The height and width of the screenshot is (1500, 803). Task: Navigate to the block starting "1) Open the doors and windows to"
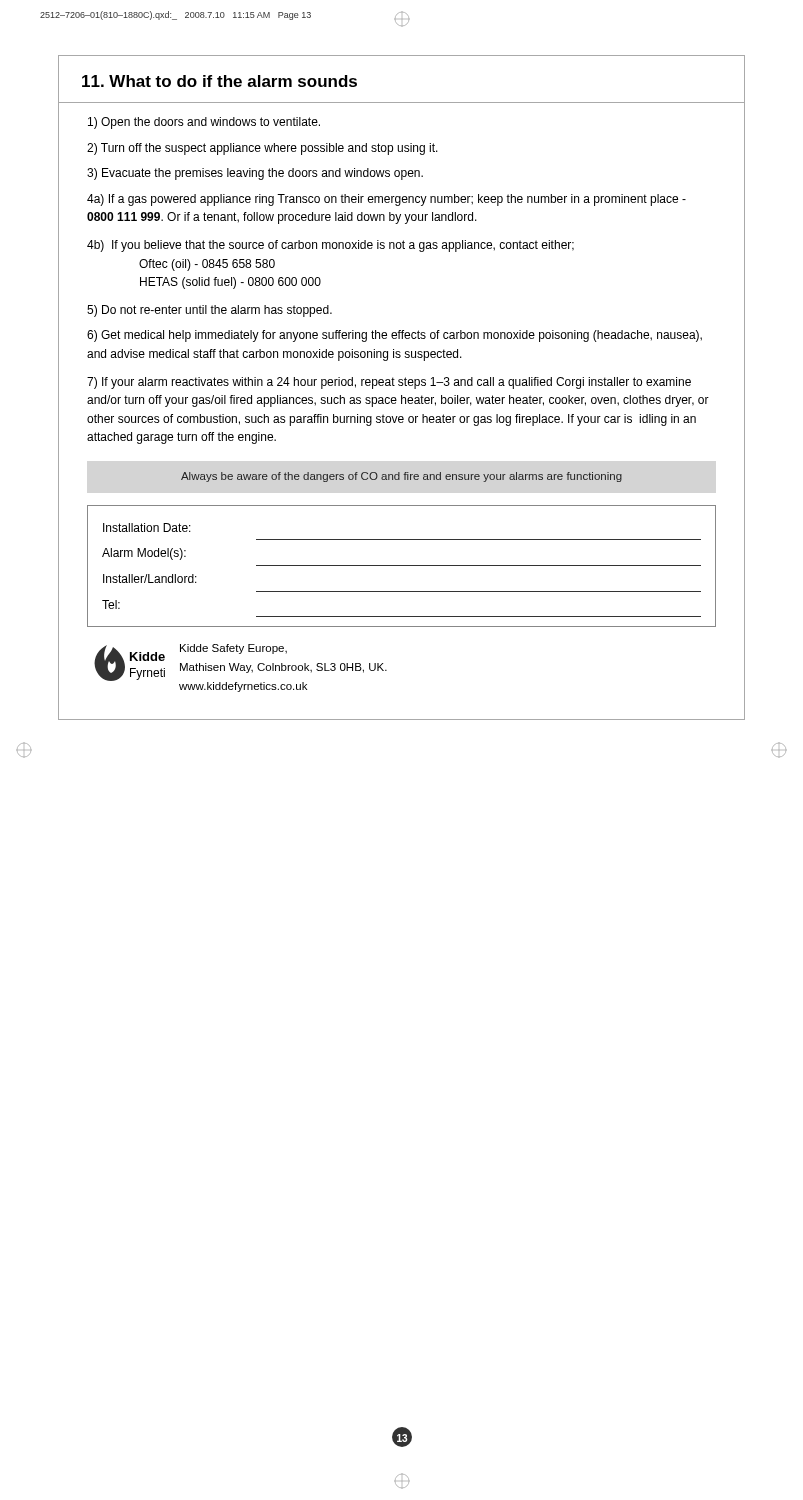tap(204, 122)
